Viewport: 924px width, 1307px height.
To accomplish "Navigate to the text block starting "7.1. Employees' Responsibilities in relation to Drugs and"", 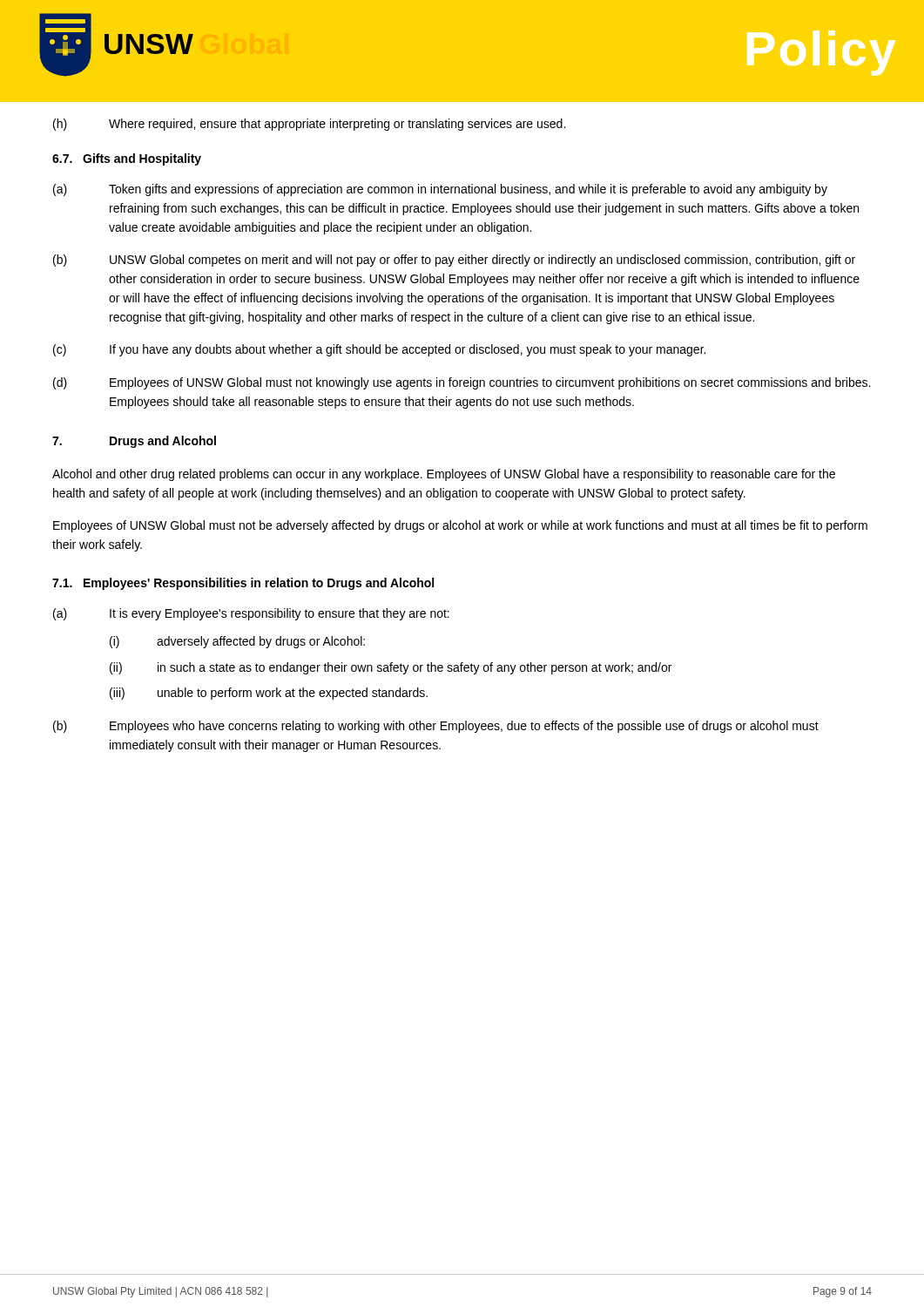I will coord(244,583).
